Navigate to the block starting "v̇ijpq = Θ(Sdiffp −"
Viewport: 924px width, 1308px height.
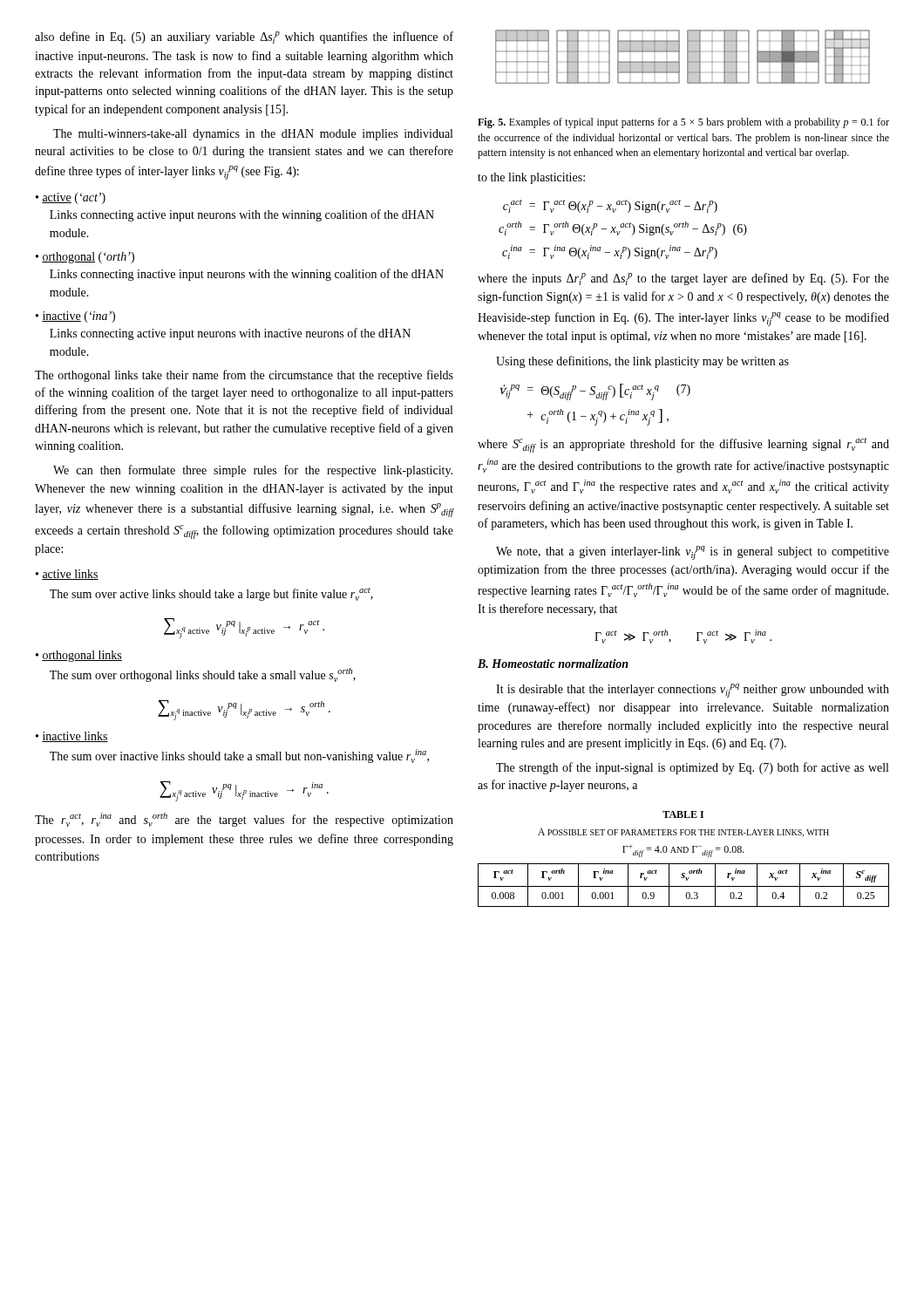click(595, 403)
